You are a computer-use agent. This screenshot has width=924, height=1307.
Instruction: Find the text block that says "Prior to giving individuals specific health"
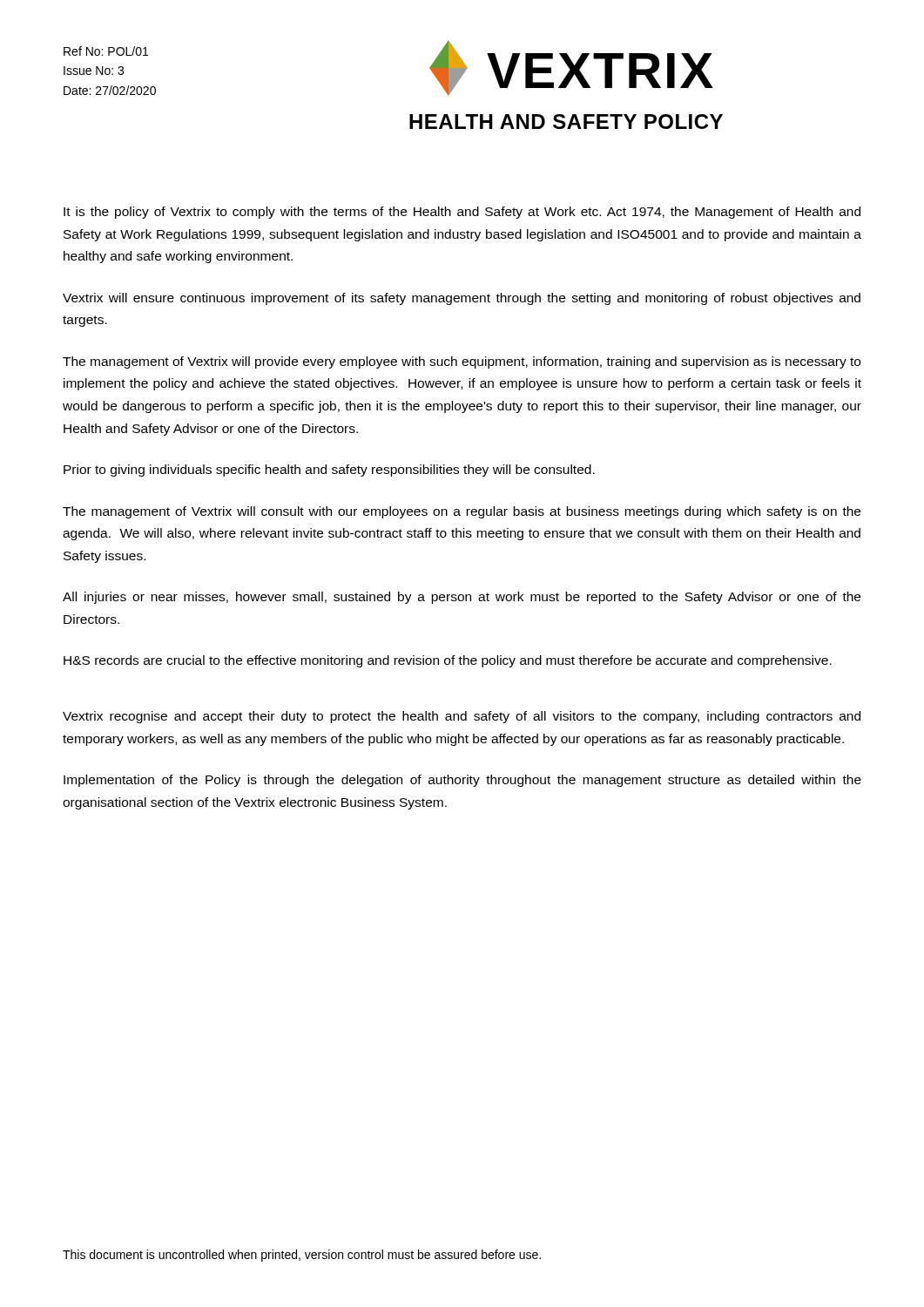(x=329, y=469)
